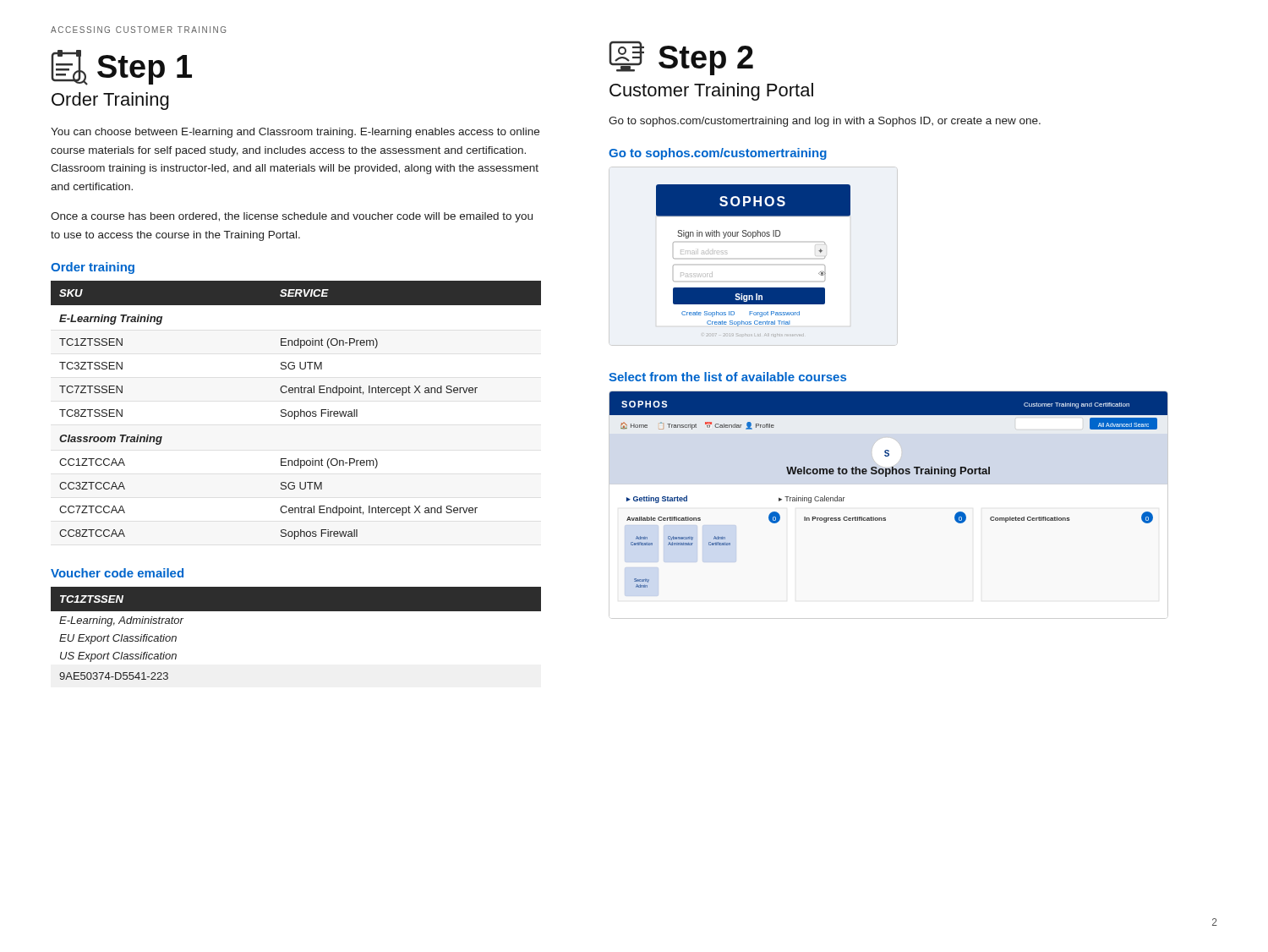Image resolution: width=1268 pixels, height=952 pixels.
Task: Locate the table with the text "E-Learning, Administrator"
Action: [x=296, y=637]
